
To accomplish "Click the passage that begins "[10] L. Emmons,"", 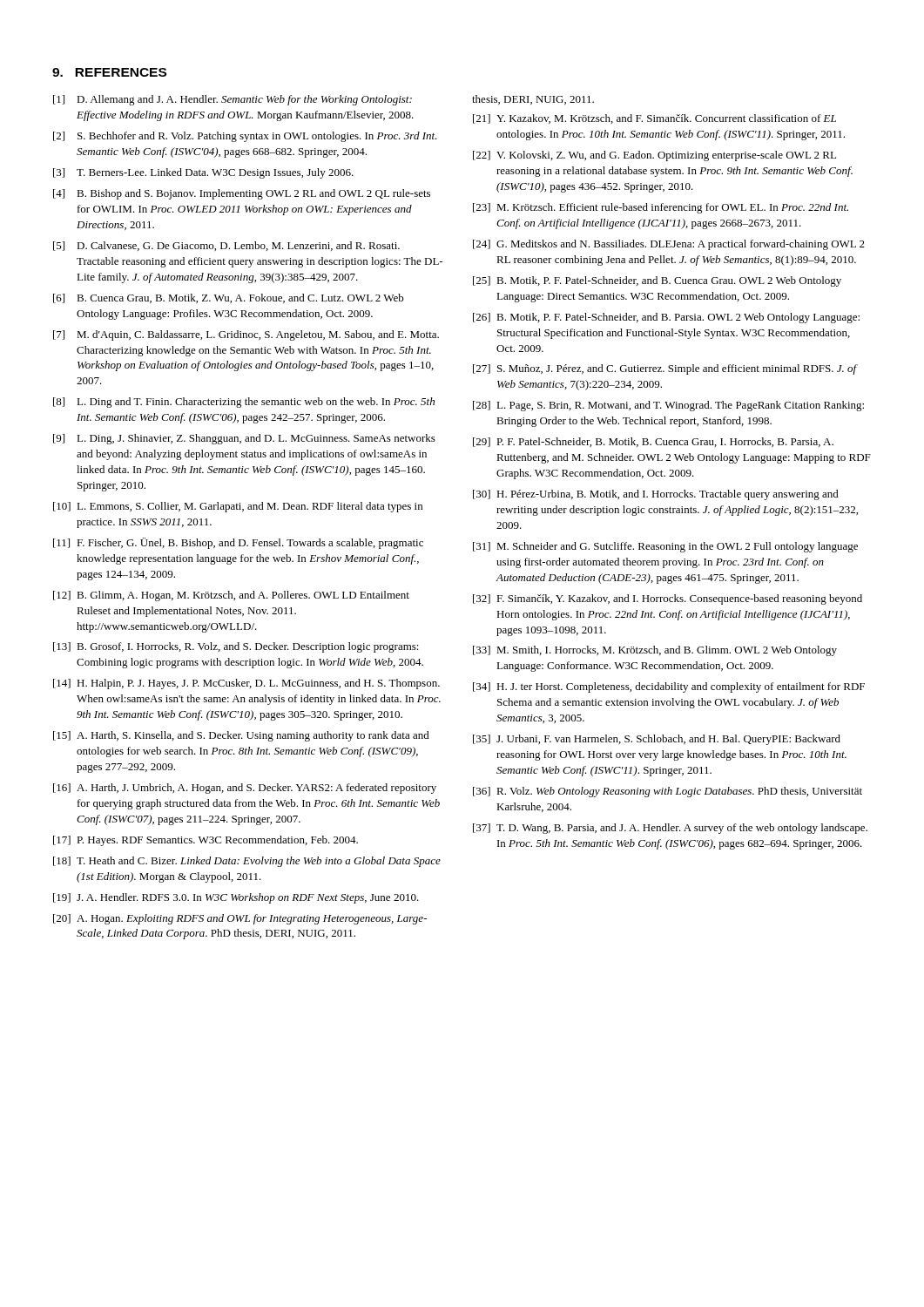I will (x=248, y=514).
